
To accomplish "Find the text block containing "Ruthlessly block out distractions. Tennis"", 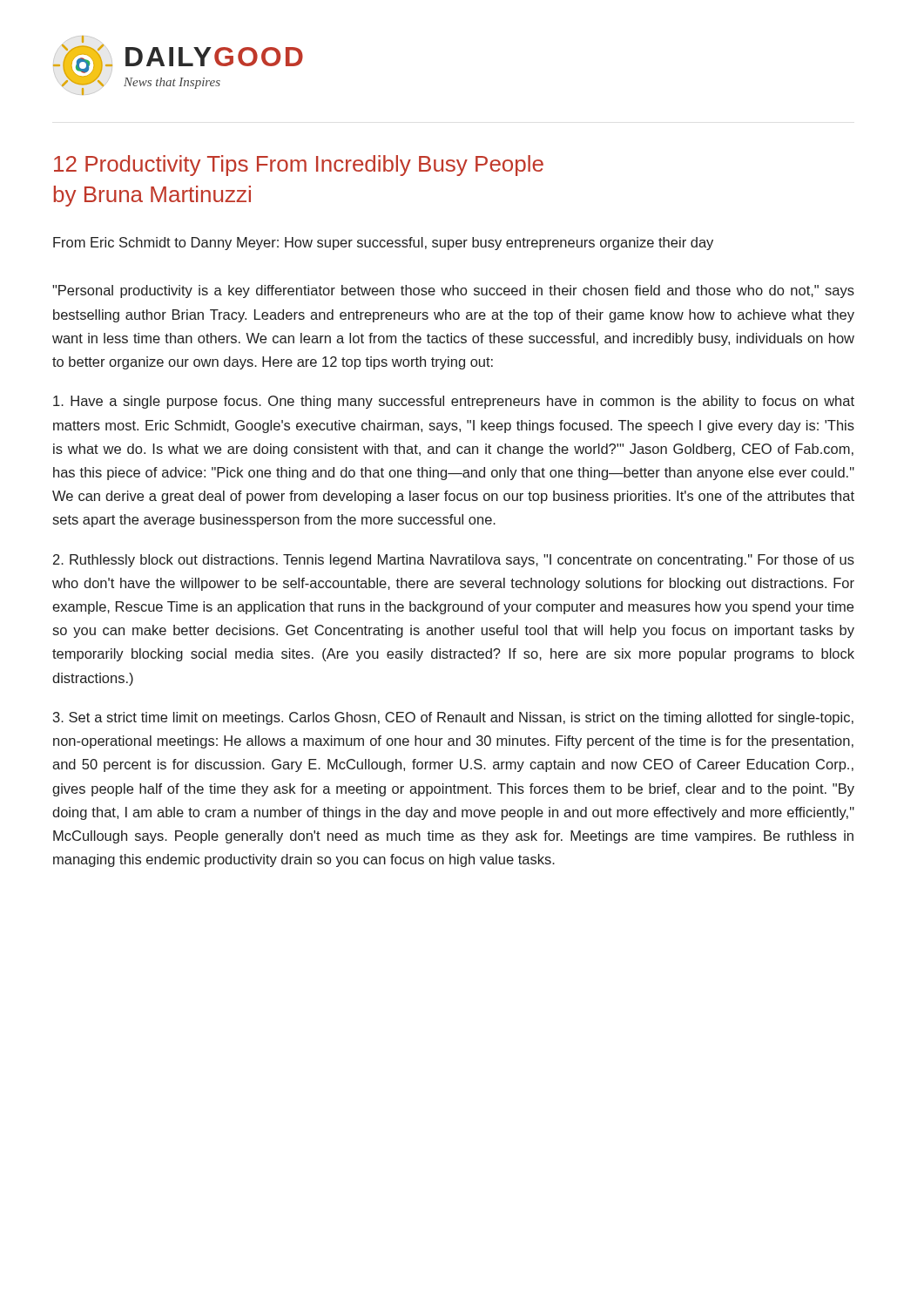I will (453, 618).
